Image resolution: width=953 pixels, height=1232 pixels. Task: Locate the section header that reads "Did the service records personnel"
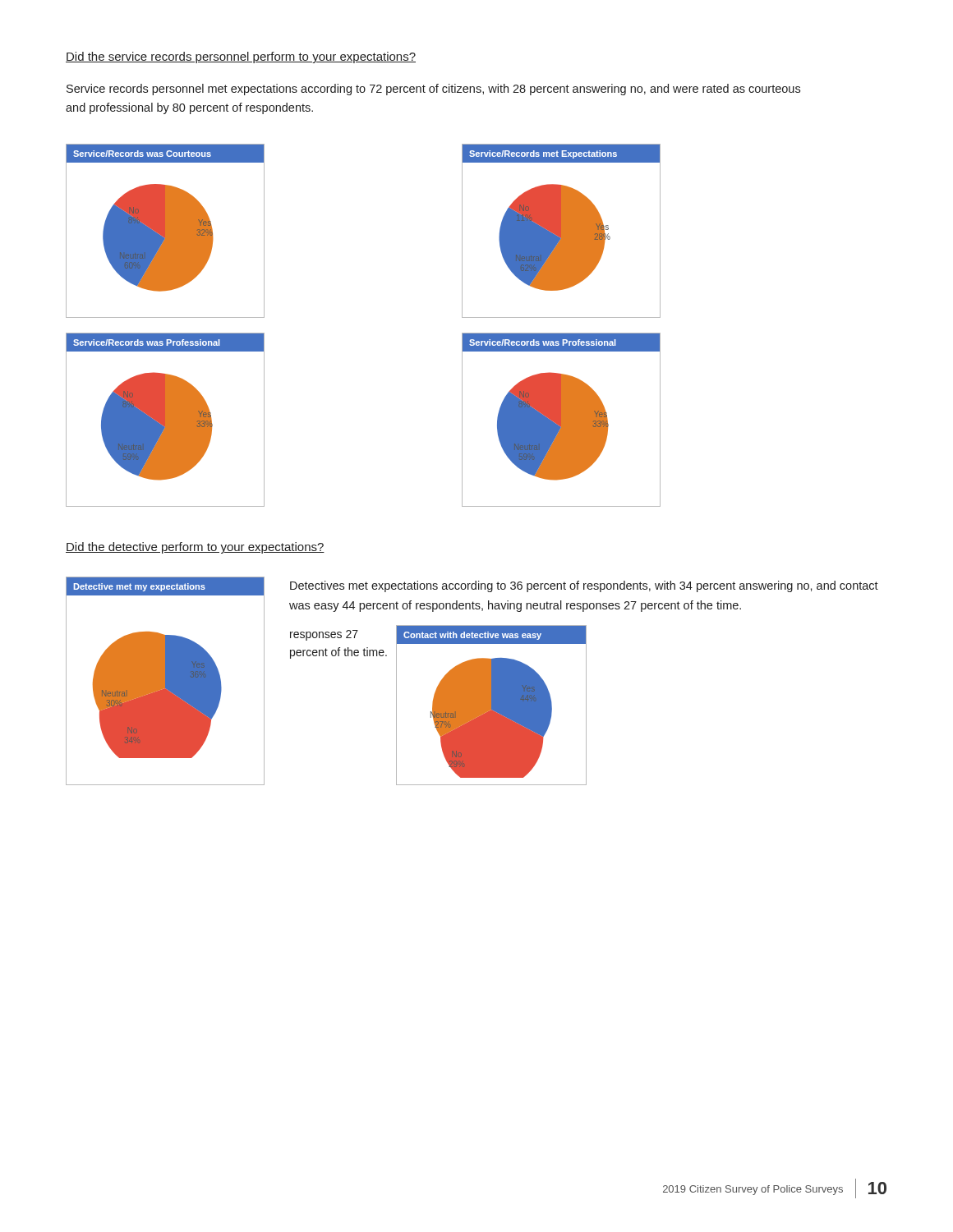pyautogui.click(x=241, y=56)
